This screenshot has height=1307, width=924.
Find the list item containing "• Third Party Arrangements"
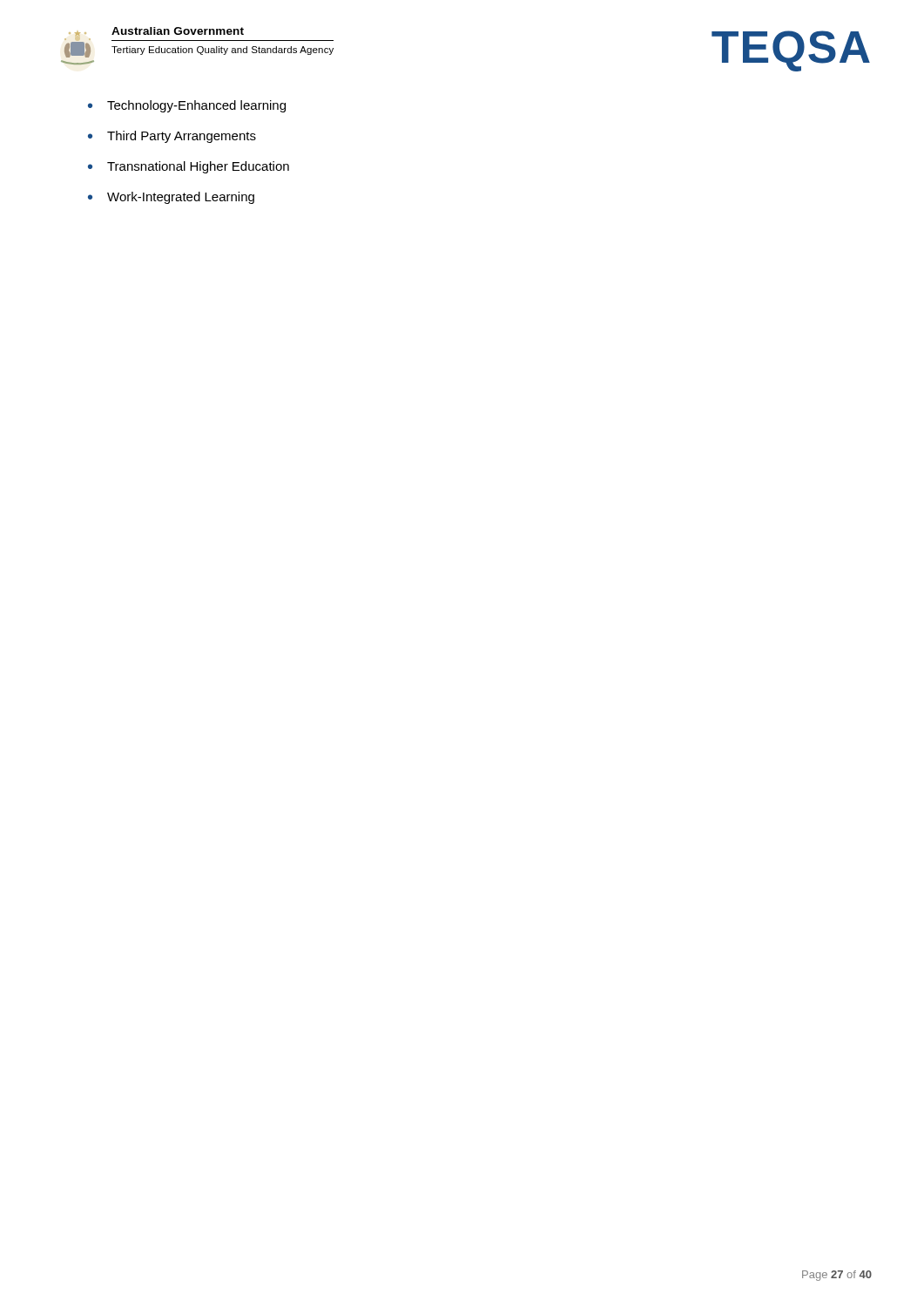point(172,136)
